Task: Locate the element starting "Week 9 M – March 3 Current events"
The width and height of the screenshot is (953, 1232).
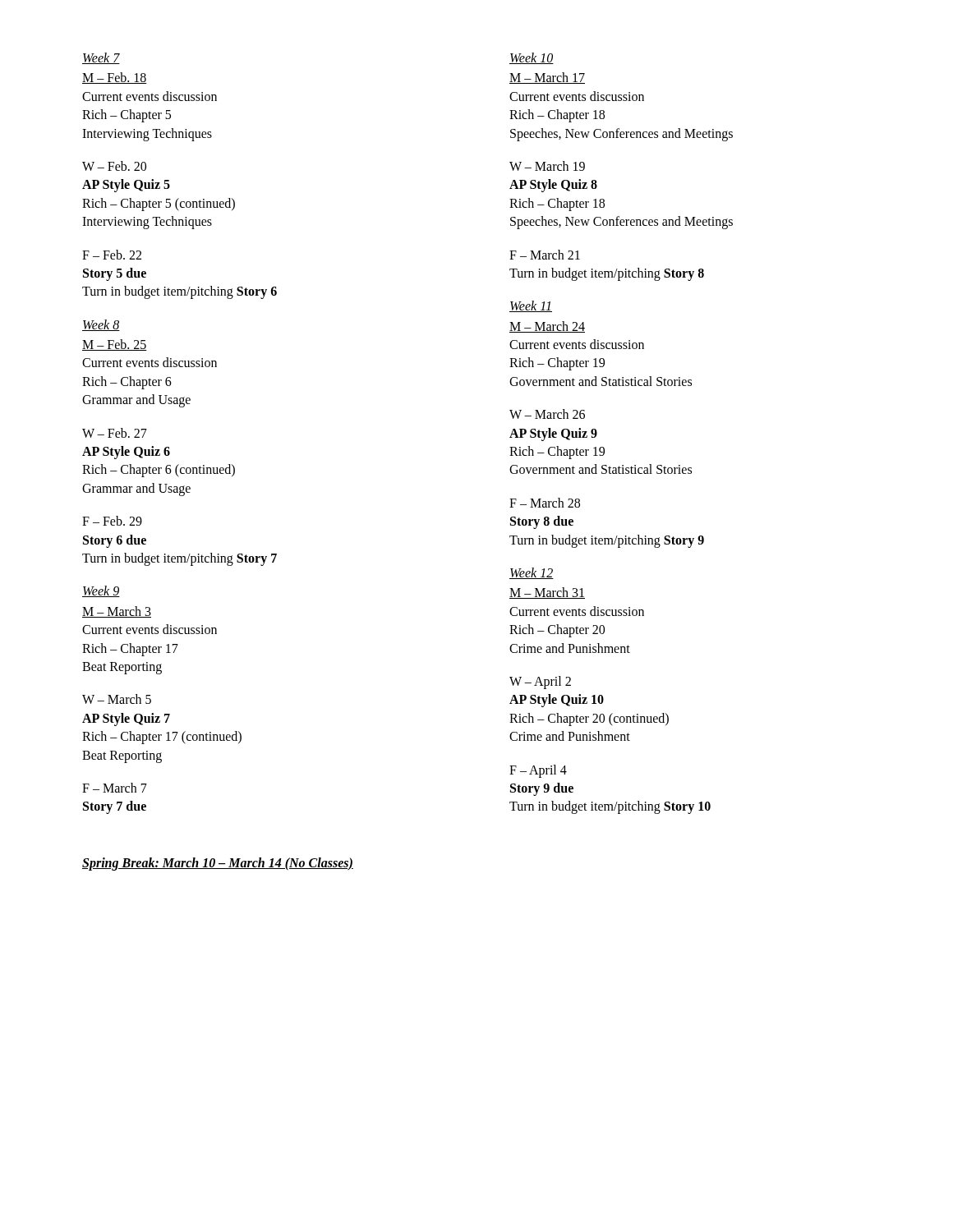Action: tap(101, 591)
